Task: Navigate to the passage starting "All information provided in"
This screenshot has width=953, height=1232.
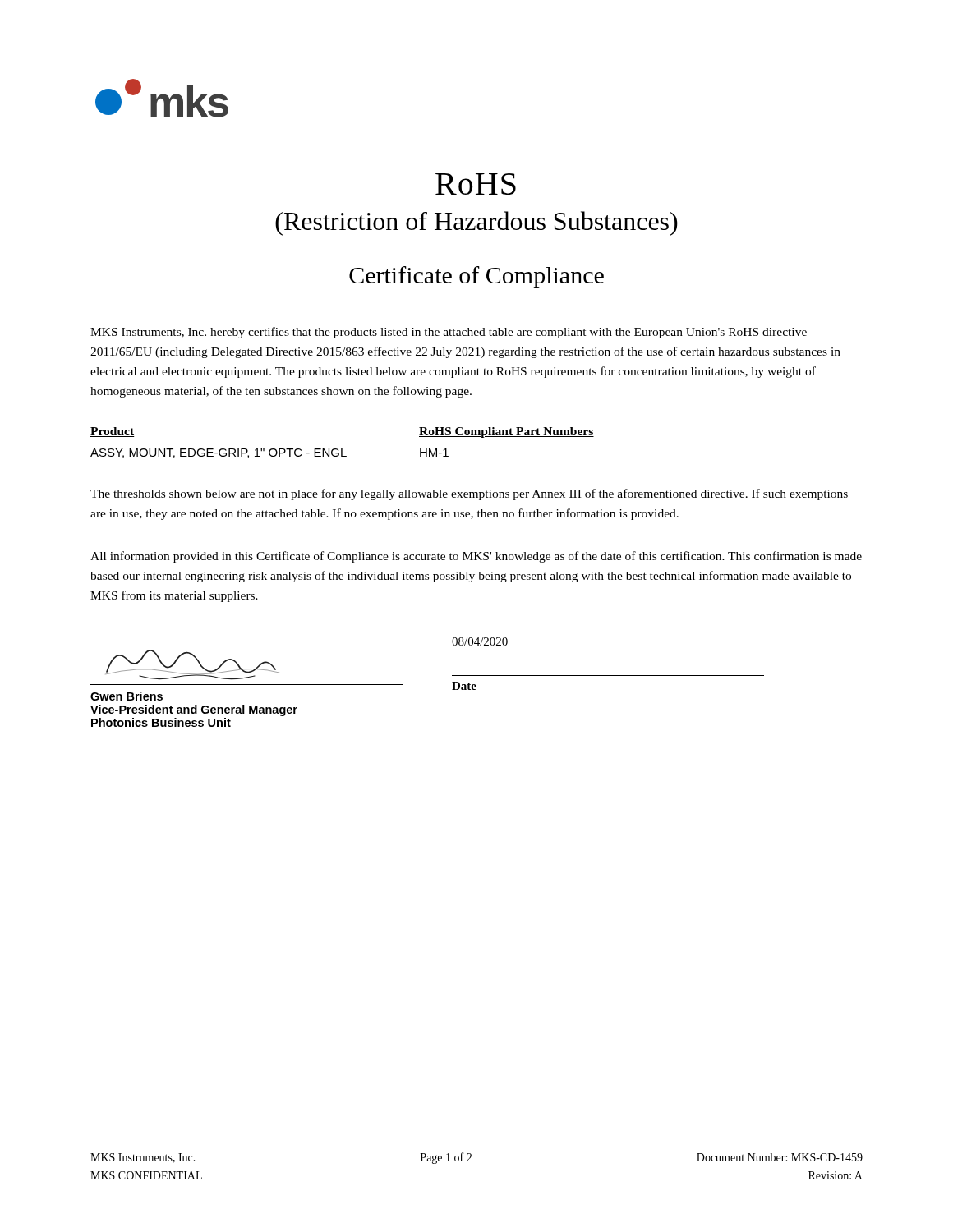Action: [x=476, y=575]
